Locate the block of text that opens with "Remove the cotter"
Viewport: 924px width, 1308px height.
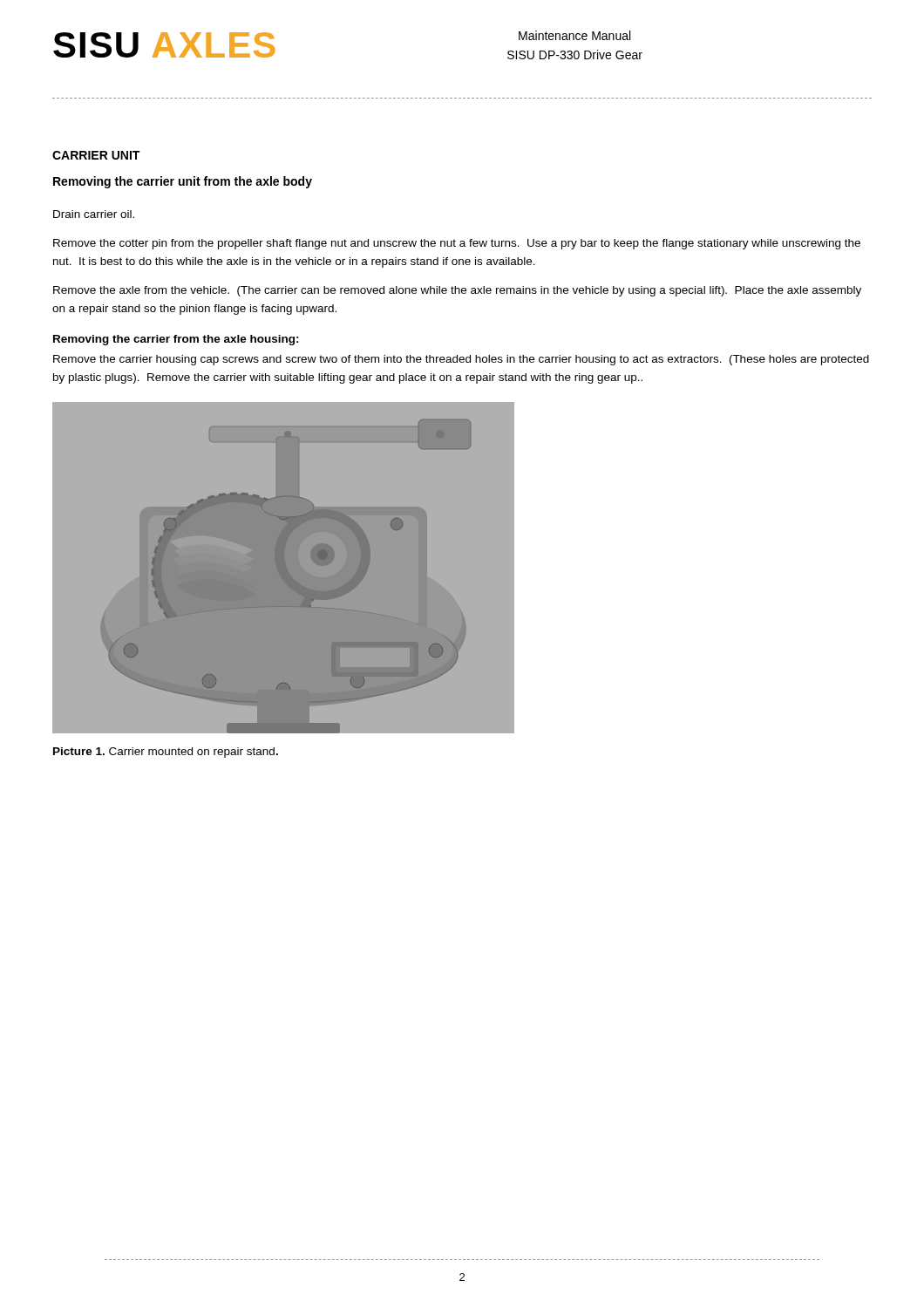click(x=457, y=252)
